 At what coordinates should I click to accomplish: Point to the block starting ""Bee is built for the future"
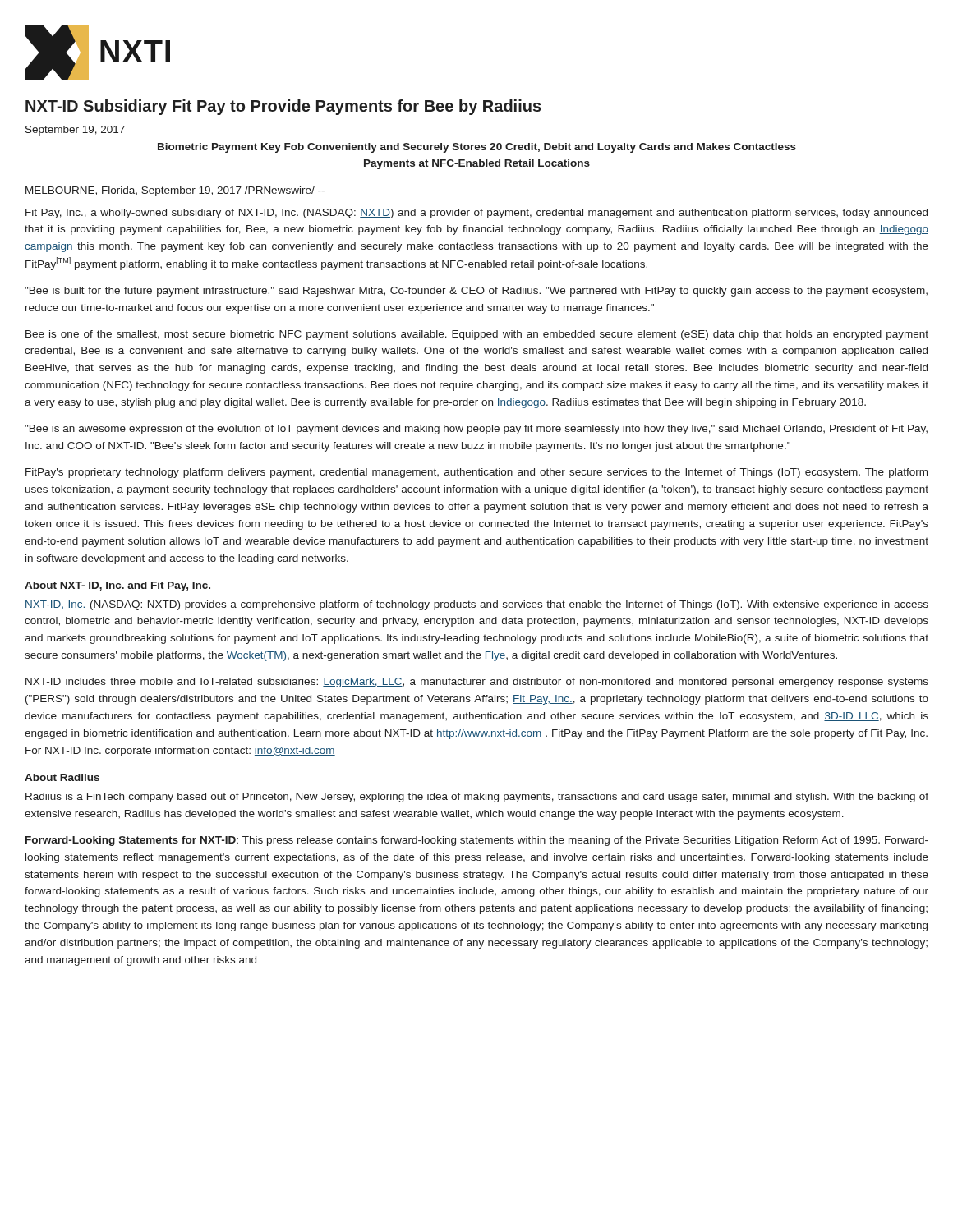point(476,299)
